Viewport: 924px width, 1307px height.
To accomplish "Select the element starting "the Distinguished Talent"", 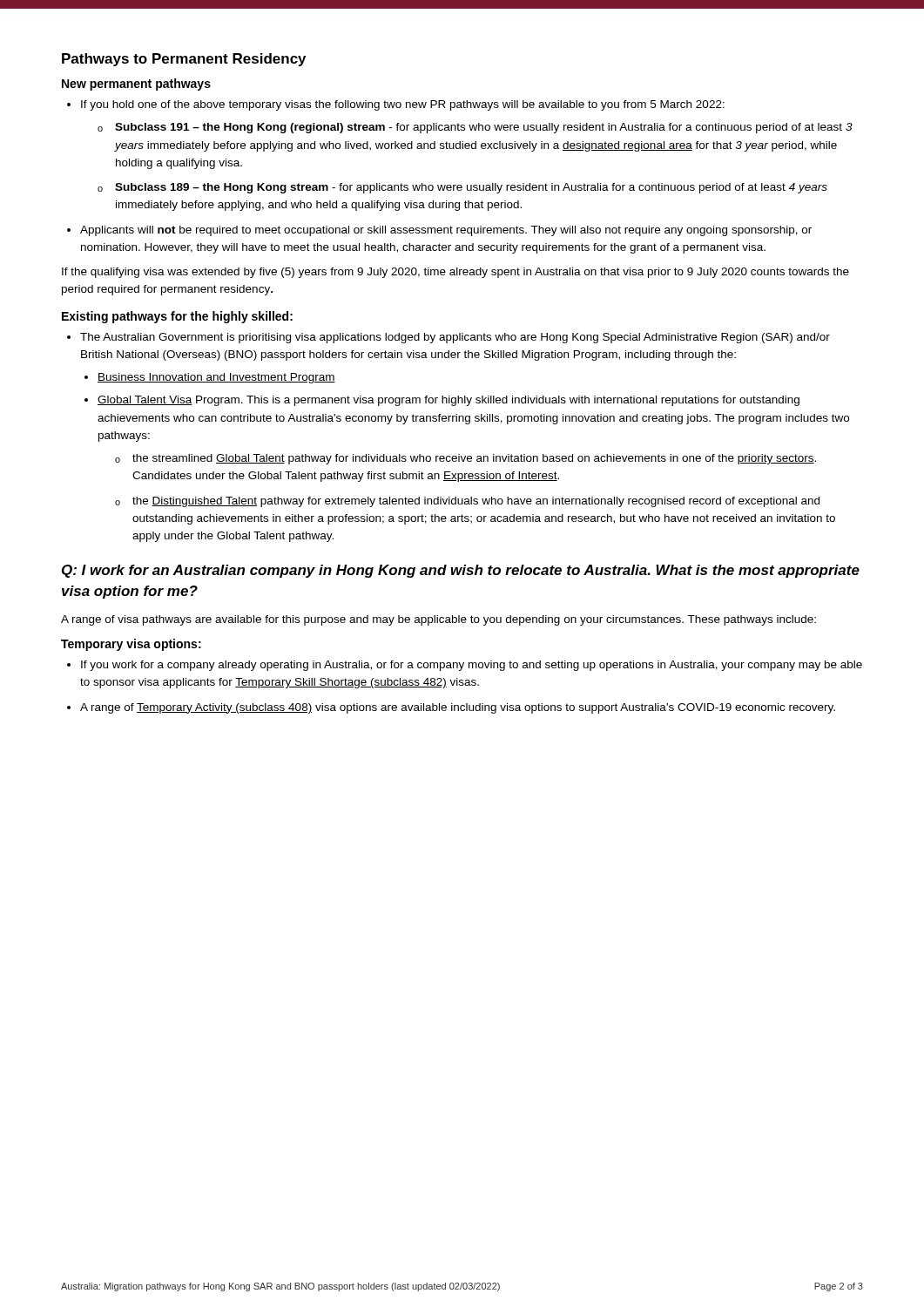I will point(484,518).
